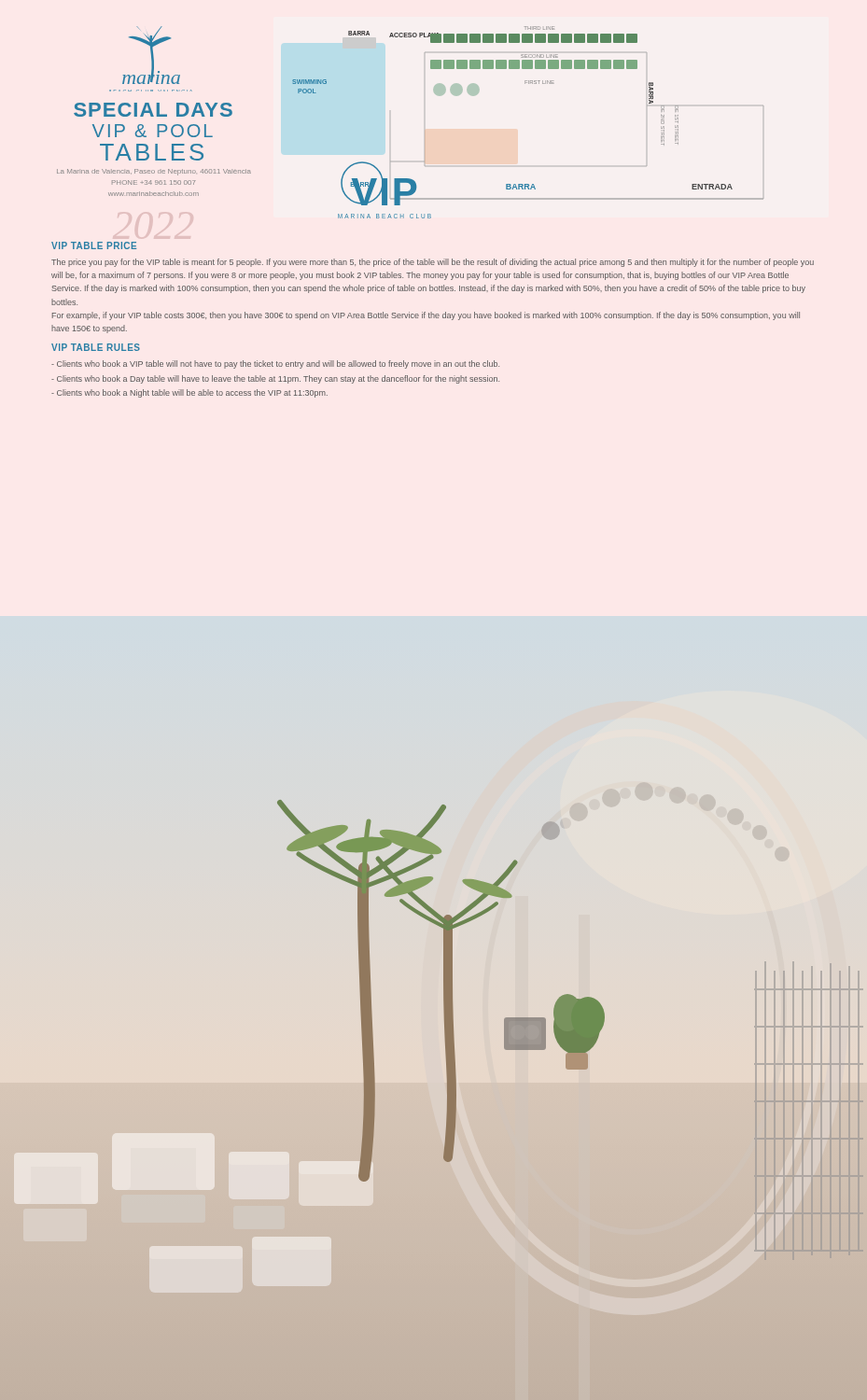Locate the photo
Image resolution: width=867 pixels, height=1400 pixels.
[x=434, y=1008]
